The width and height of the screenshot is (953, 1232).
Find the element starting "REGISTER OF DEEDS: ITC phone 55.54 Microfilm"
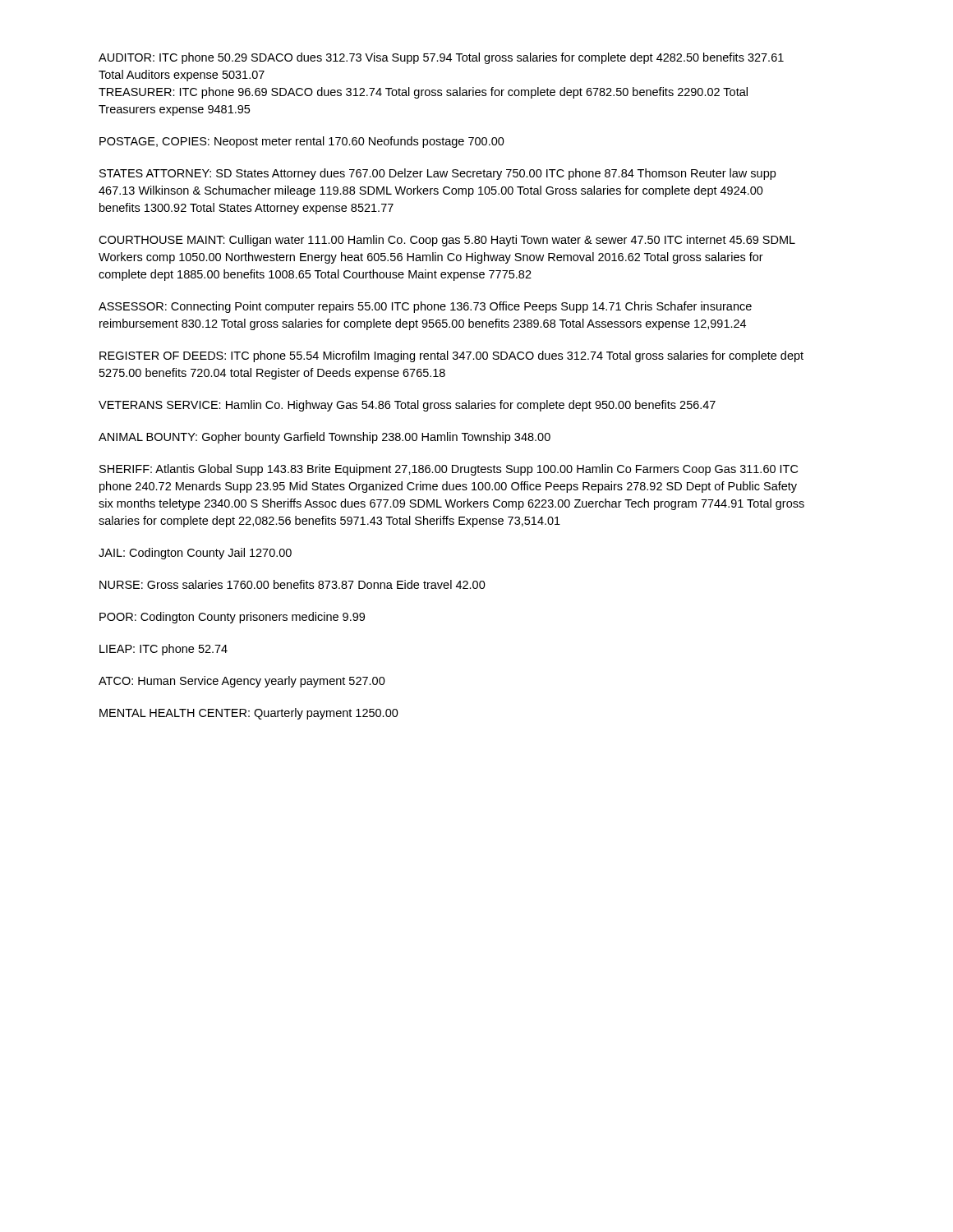451,364
